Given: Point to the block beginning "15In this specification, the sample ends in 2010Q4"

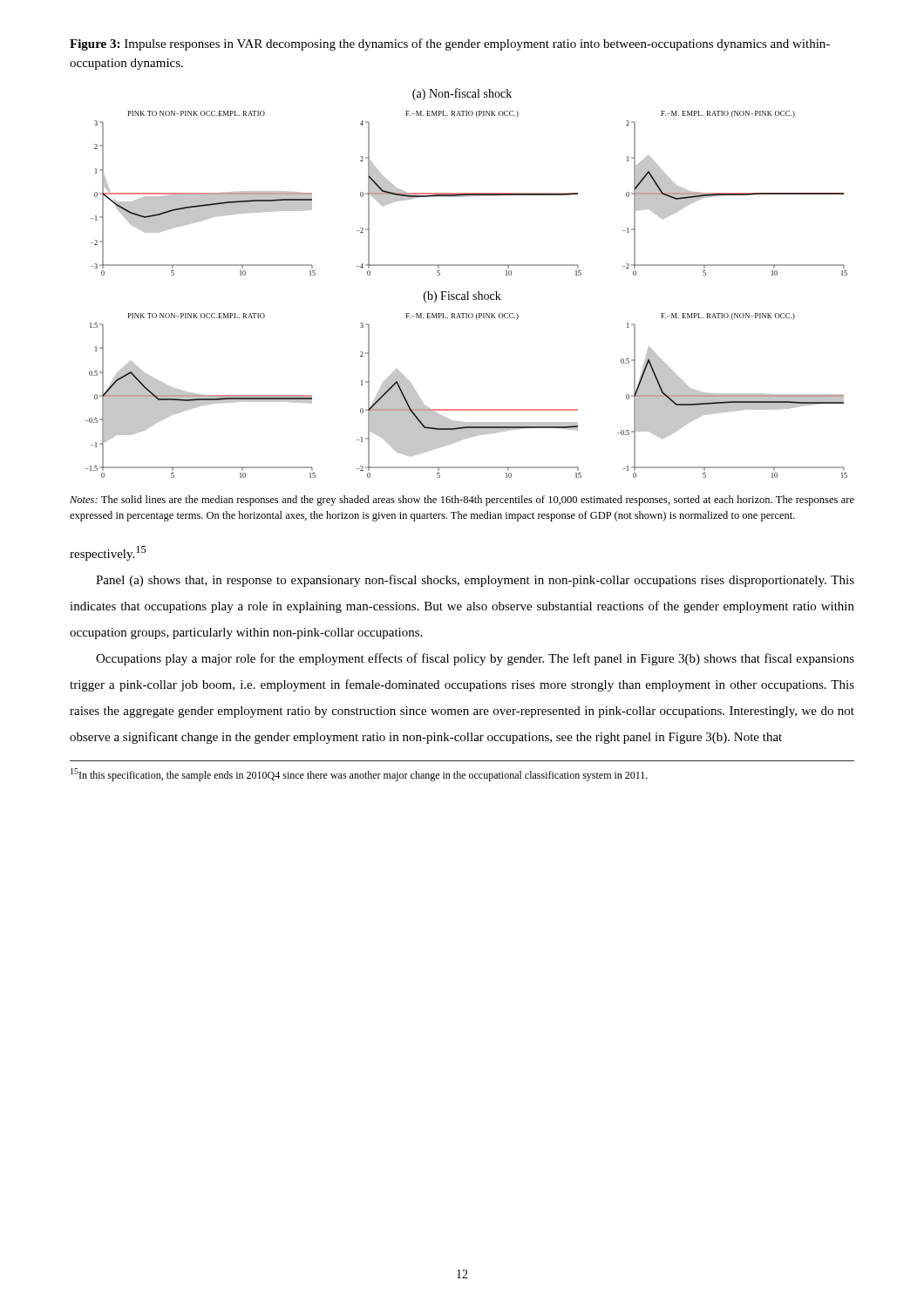Looking at the screenshot, I should coord(359,774).
